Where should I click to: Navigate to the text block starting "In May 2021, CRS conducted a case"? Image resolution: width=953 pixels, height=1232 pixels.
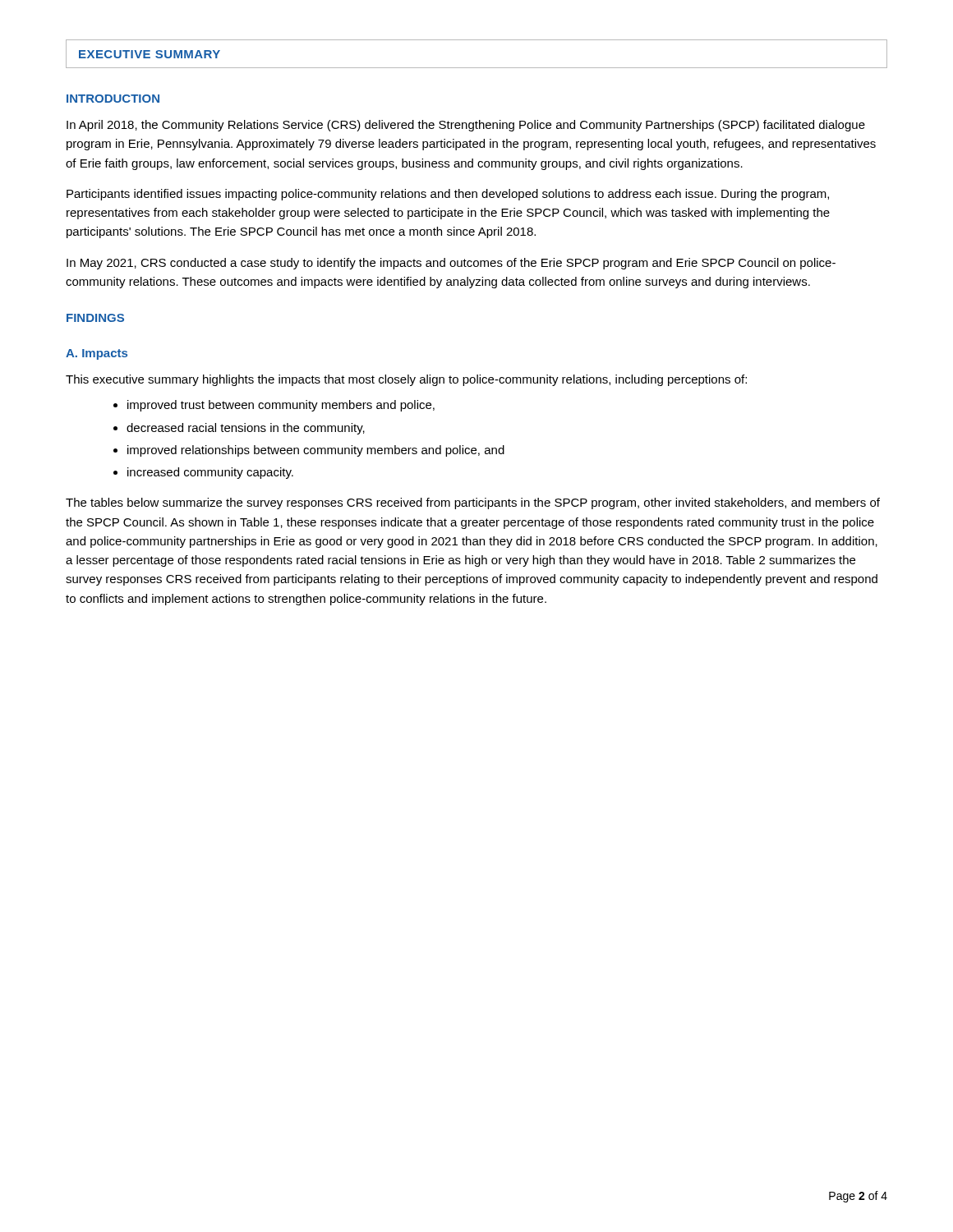[451, 272]
